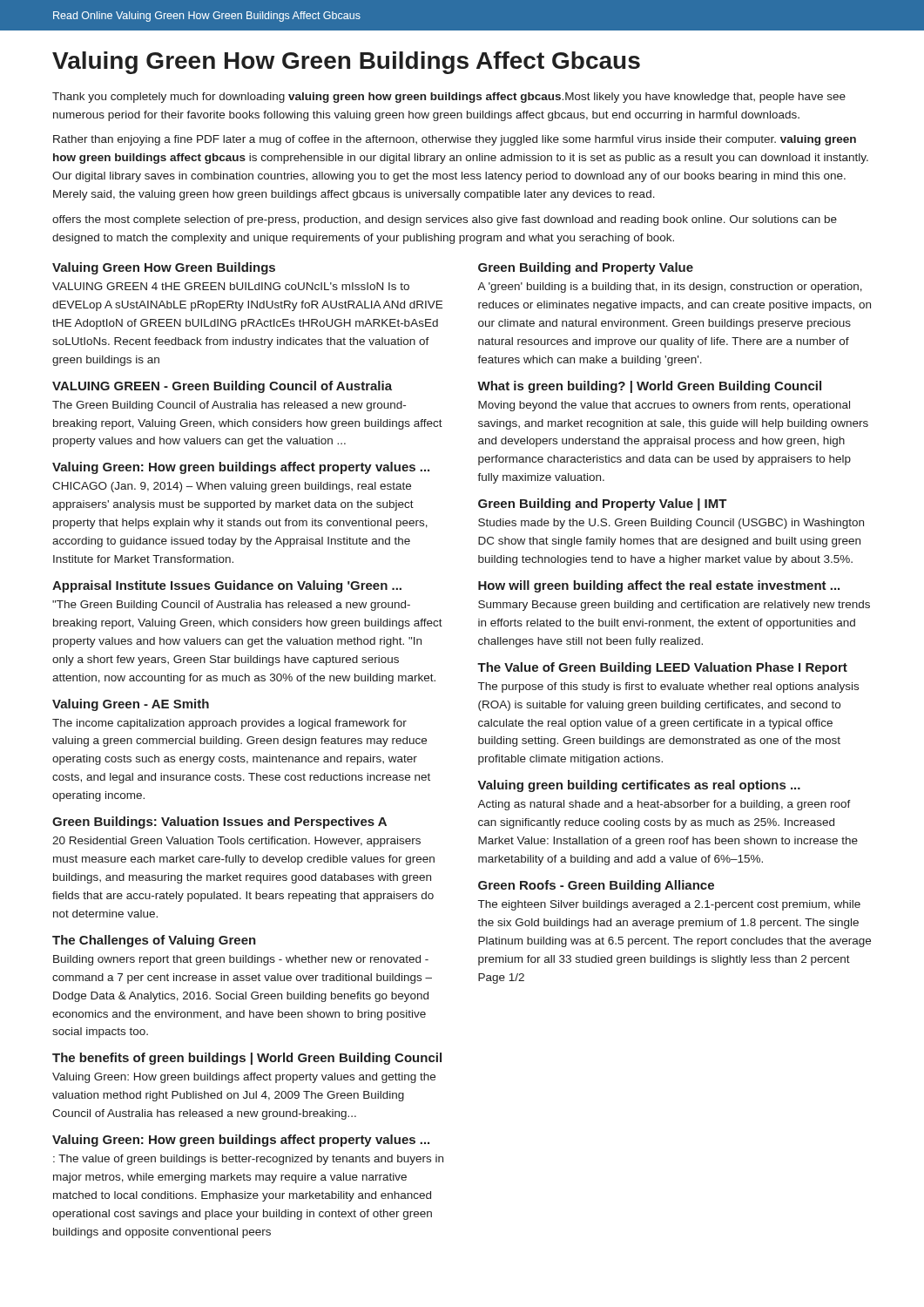Find the passage starting "Valuing Green -"

[131, 703]
